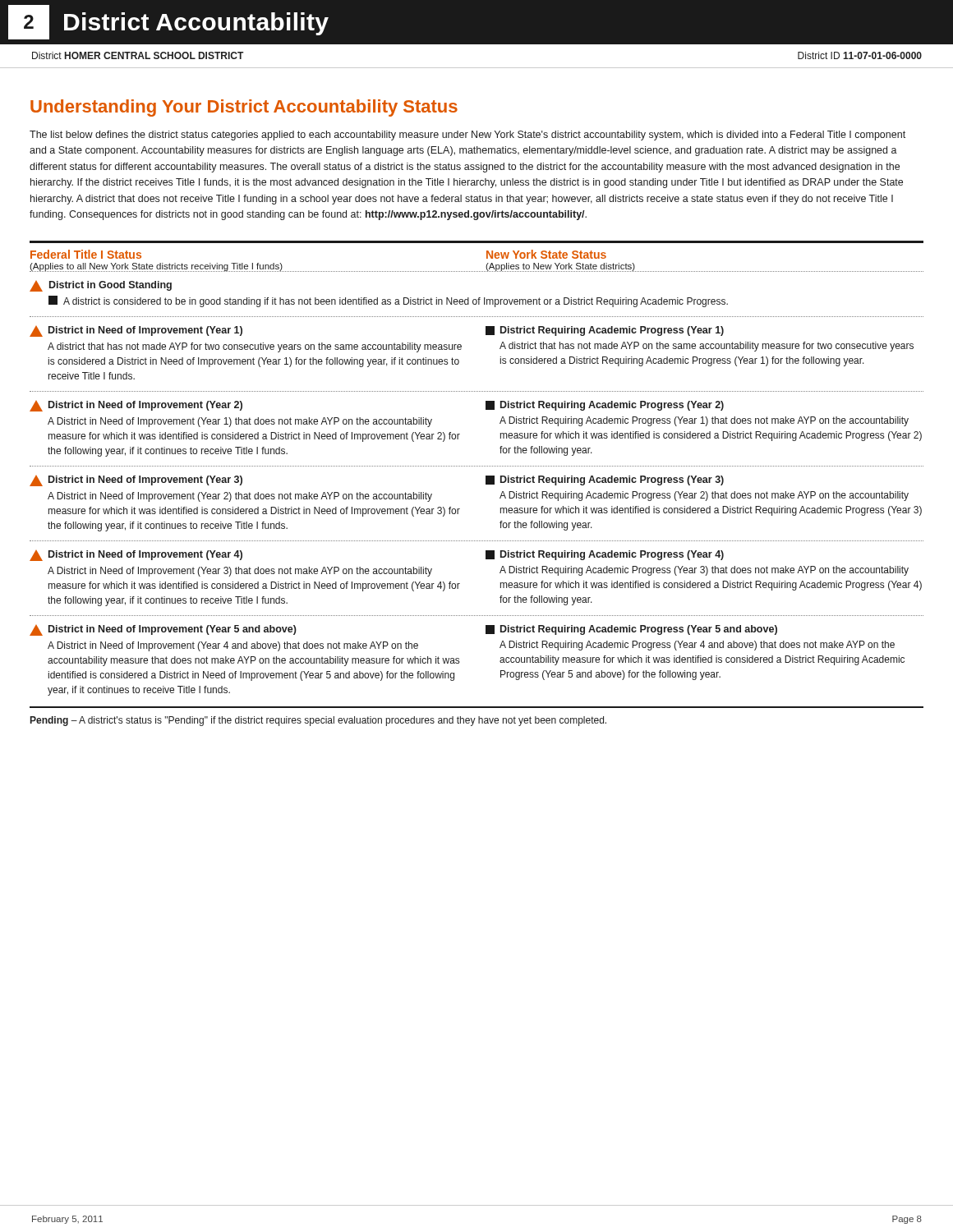Locate the passage starting "District HOMER CENTRAL SCHOOL DISTRICT District ID"
This screenshot has height=1232, width=953.
pos(476,56)
